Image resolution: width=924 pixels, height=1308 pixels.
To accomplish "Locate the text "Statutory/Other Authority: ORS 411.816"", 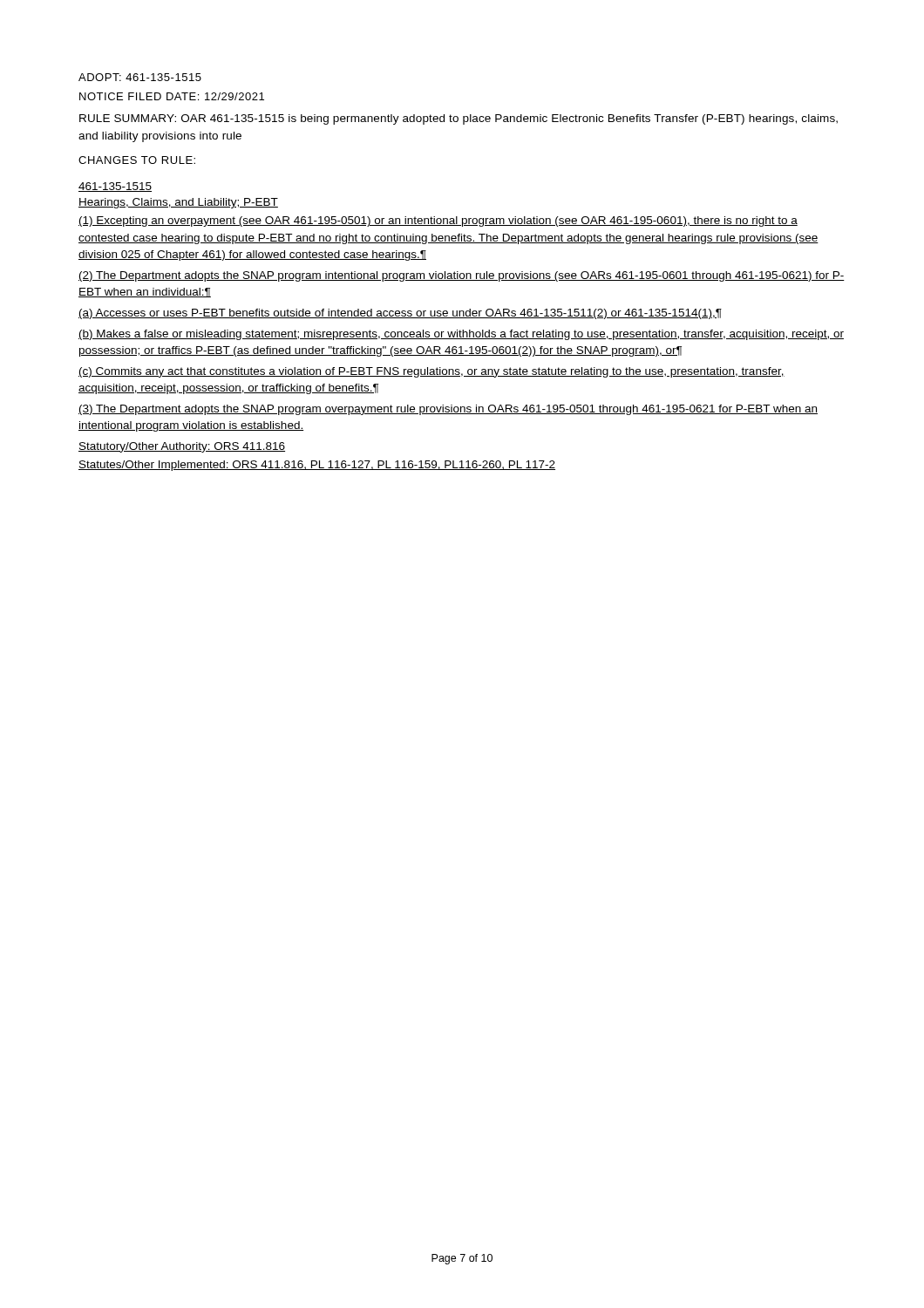I will [182, 446].
